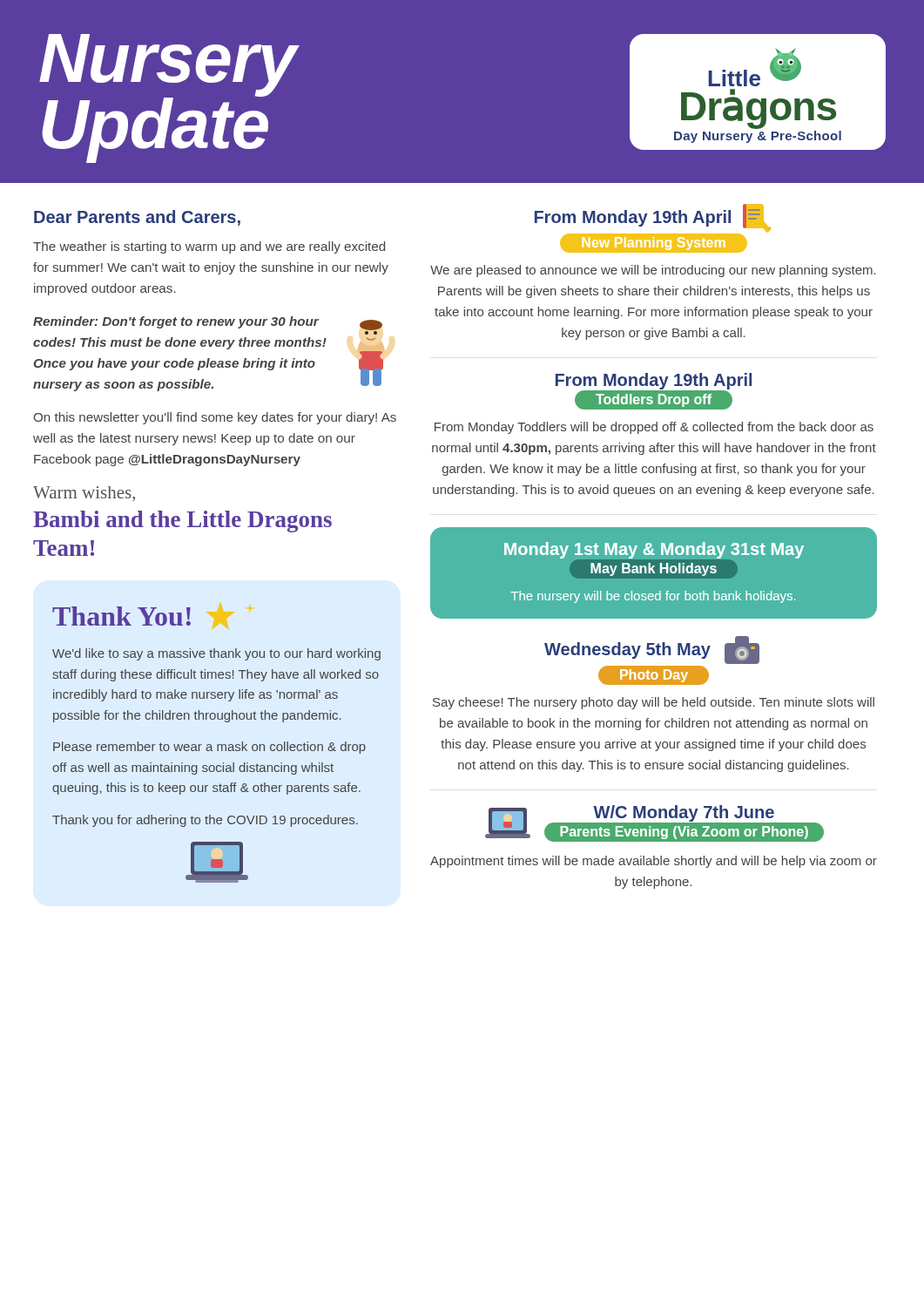Viewport: 924px width, 1307px height.
Task: Point to the block starting "Bambi and the Little"
Action: pyautogui.click(x=183, y=534)
